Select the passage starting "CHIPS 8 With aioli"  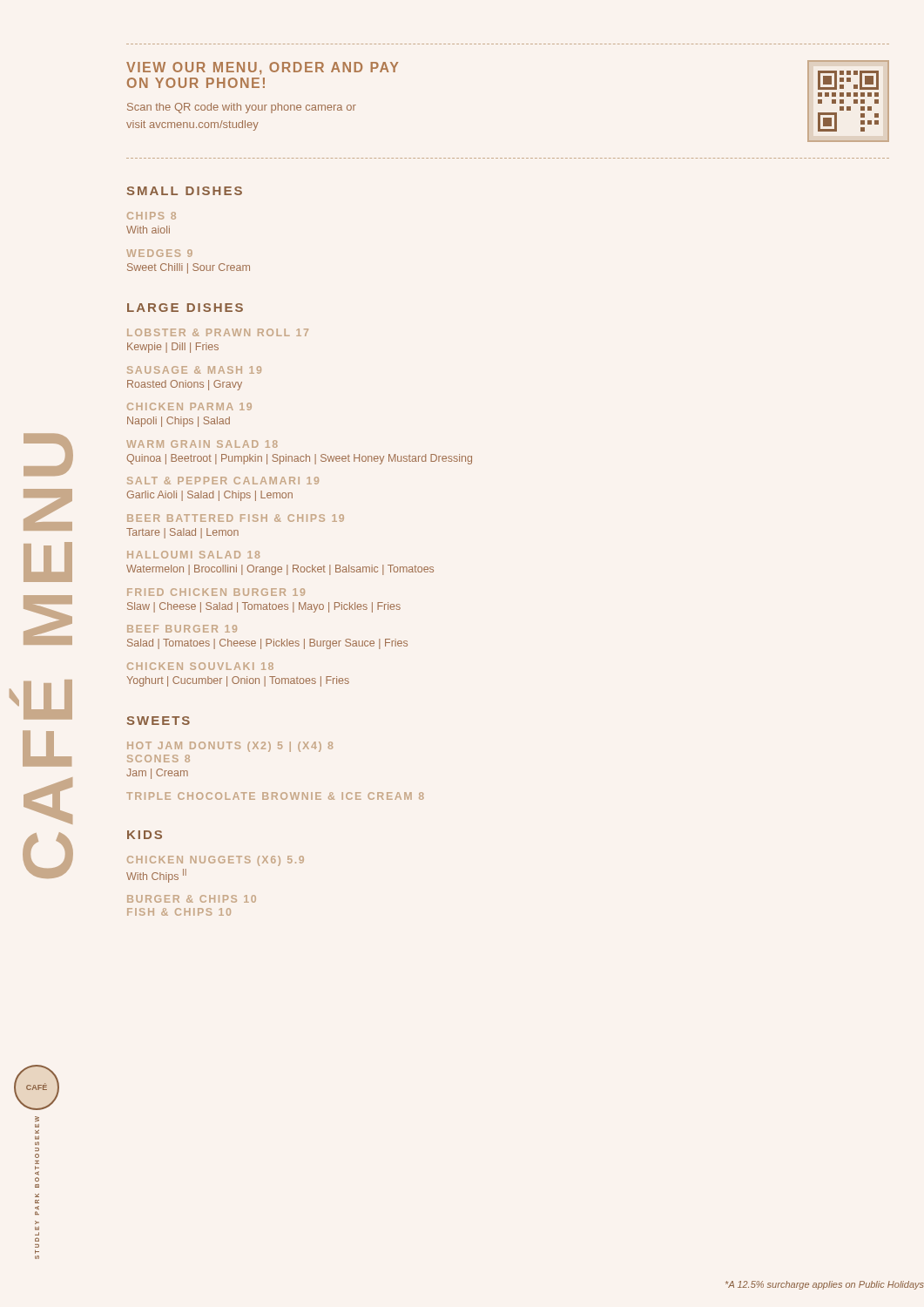click(152, 216)
